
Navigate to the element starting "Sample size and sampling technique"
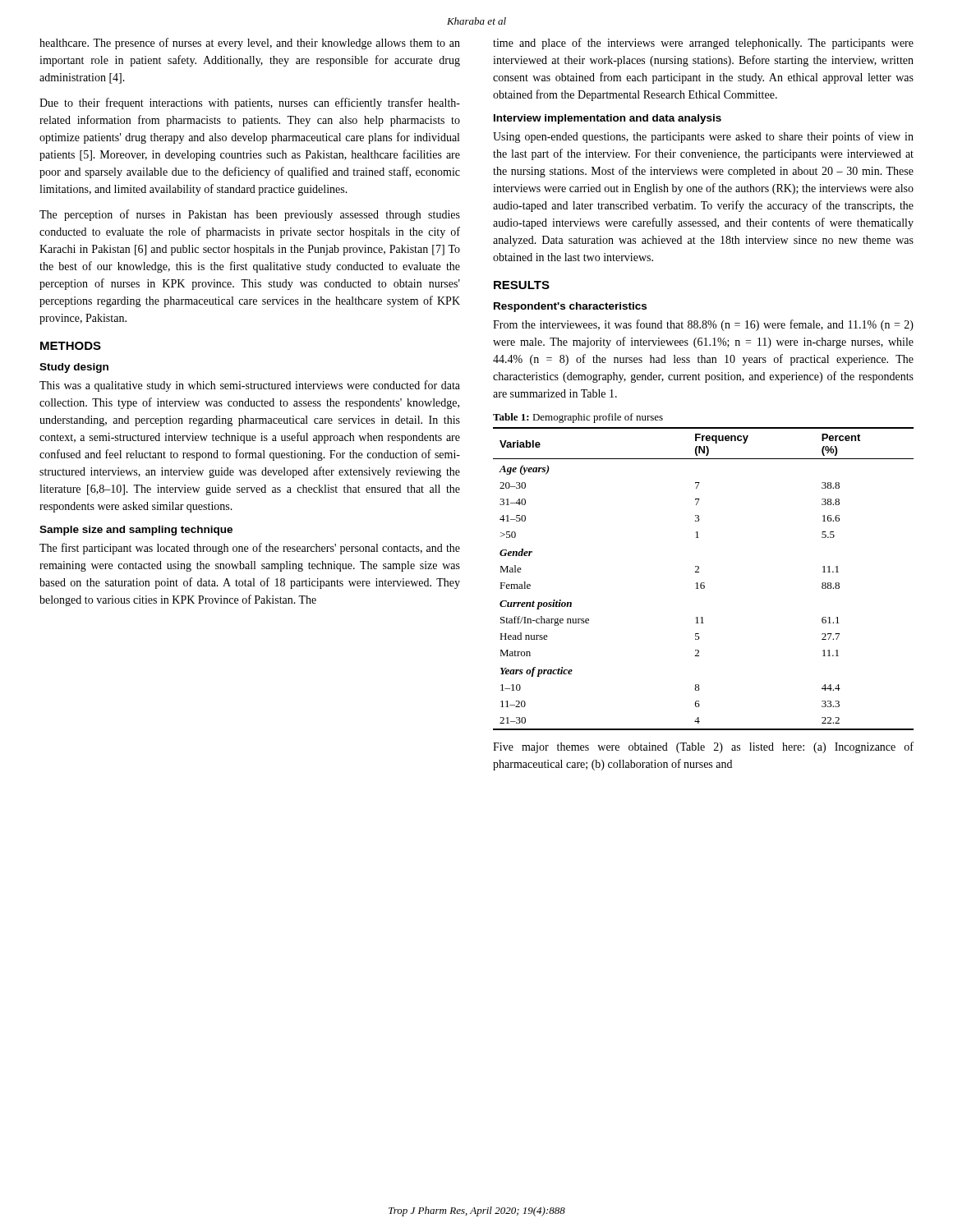pos(136,529)
